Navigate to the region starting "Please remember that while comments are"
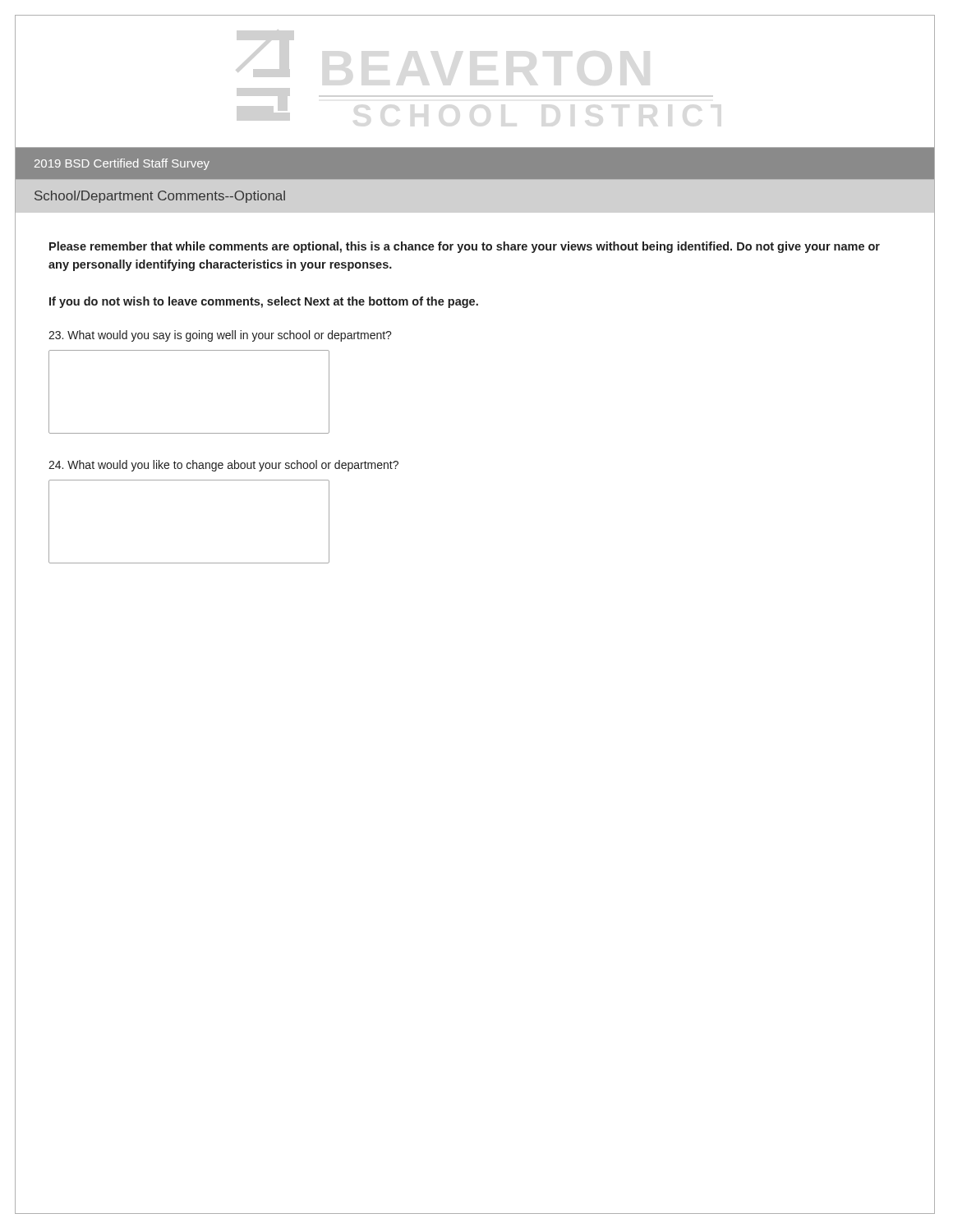Screen dimensions: 1232x953 coord(464,256)
